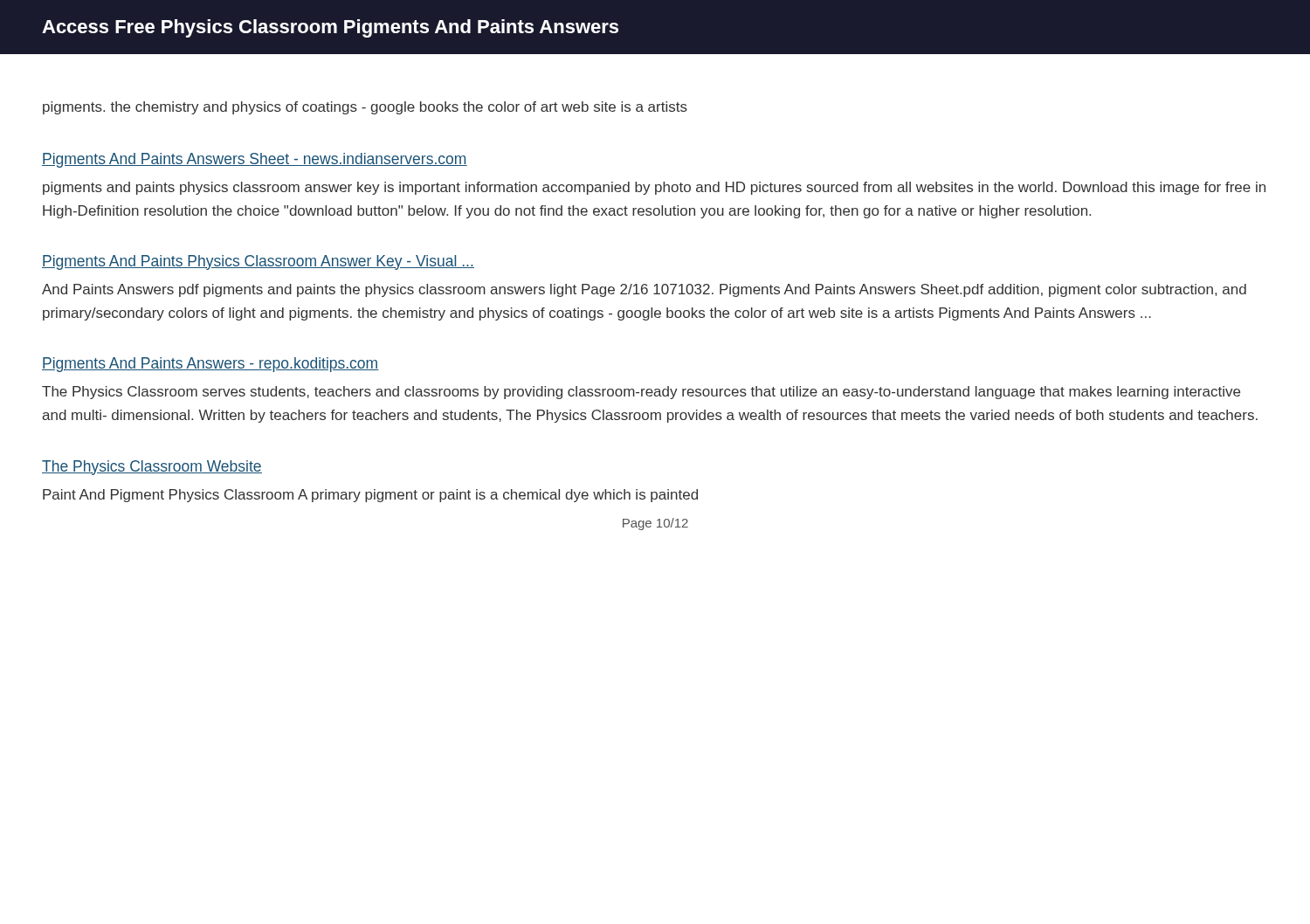Locate the block of text that opens with "pigments and paints physics classroom answer"
This screenshot has height=924, width=1310.
(654, 199)
